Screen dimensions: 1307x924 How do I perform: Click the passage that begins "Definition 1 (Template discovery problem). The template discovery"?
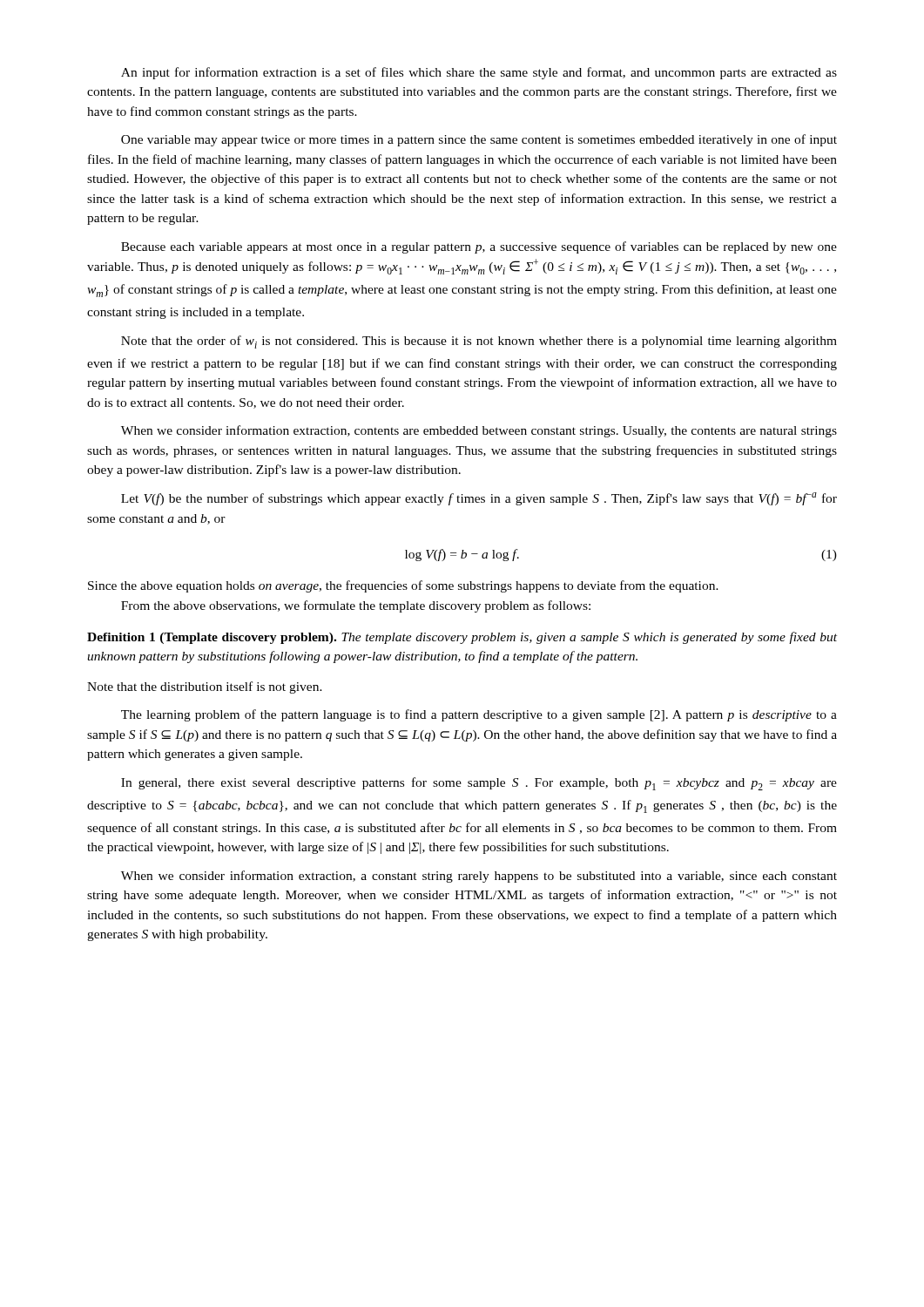pos(462,647)
